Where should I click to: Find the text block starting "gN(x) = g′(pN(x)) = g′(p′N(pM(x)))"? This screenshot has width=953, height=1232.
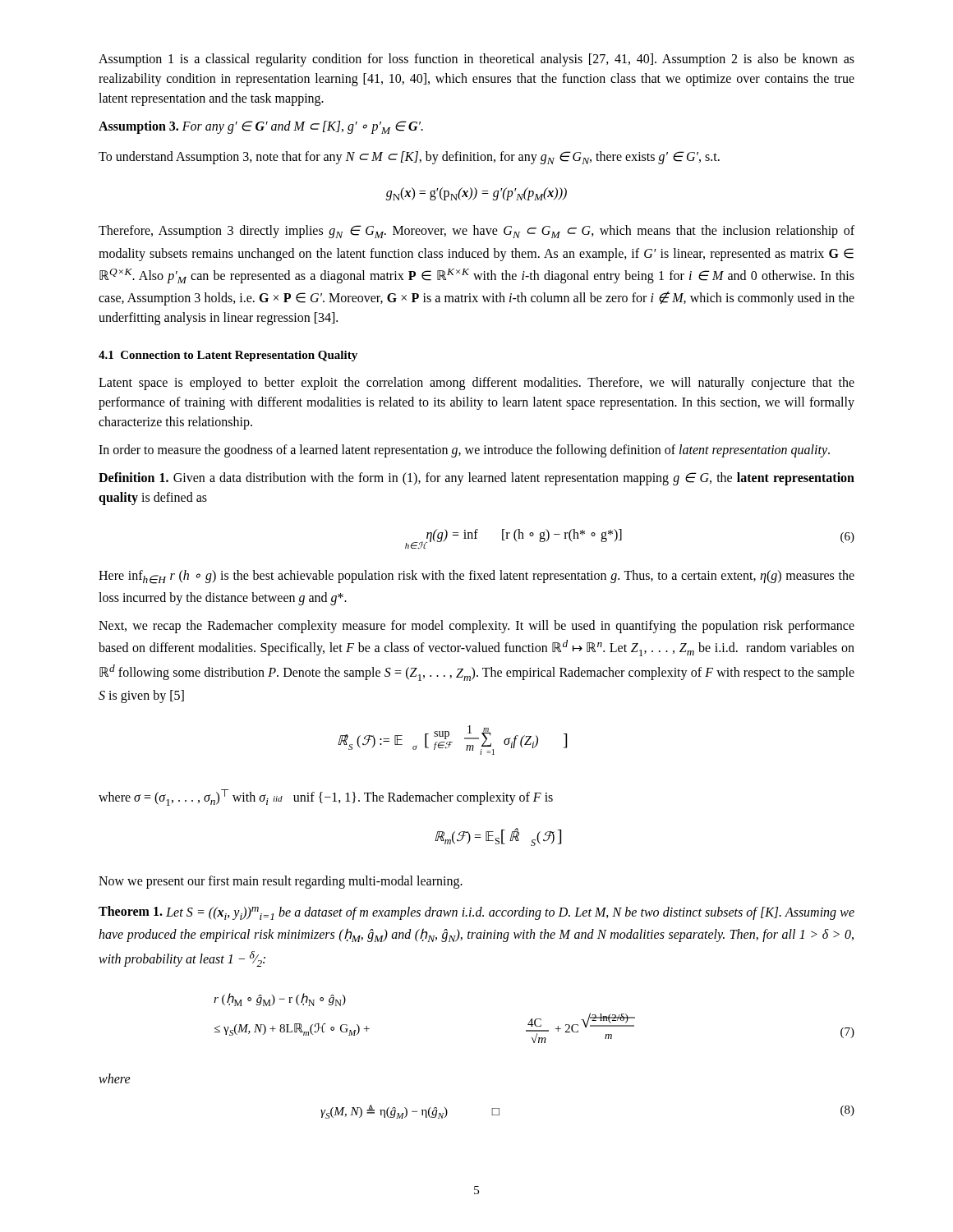(476, 192)
